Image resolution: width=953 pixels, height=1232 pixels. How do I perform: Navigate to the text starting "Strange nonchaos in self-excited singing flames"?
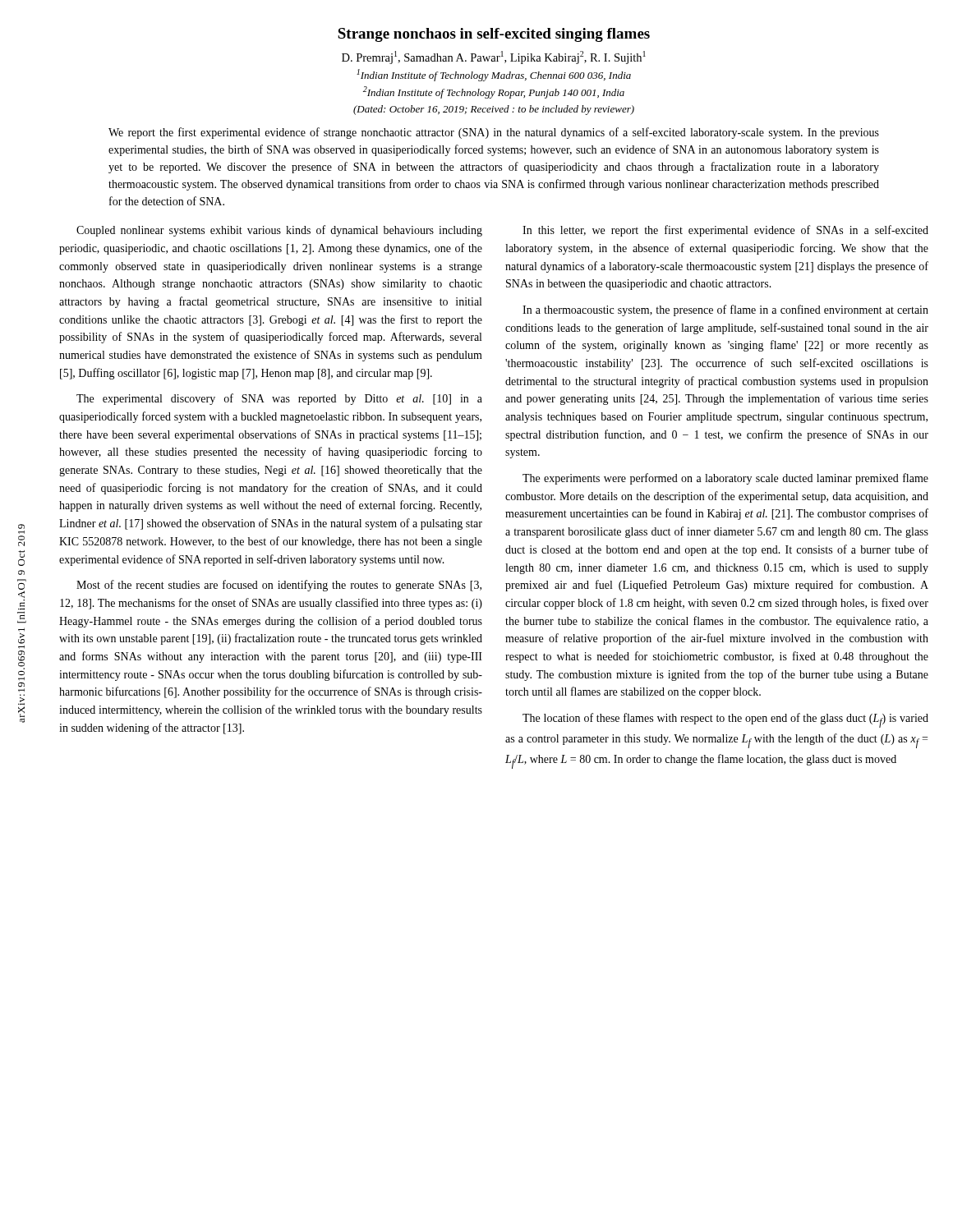click(494, 34)
